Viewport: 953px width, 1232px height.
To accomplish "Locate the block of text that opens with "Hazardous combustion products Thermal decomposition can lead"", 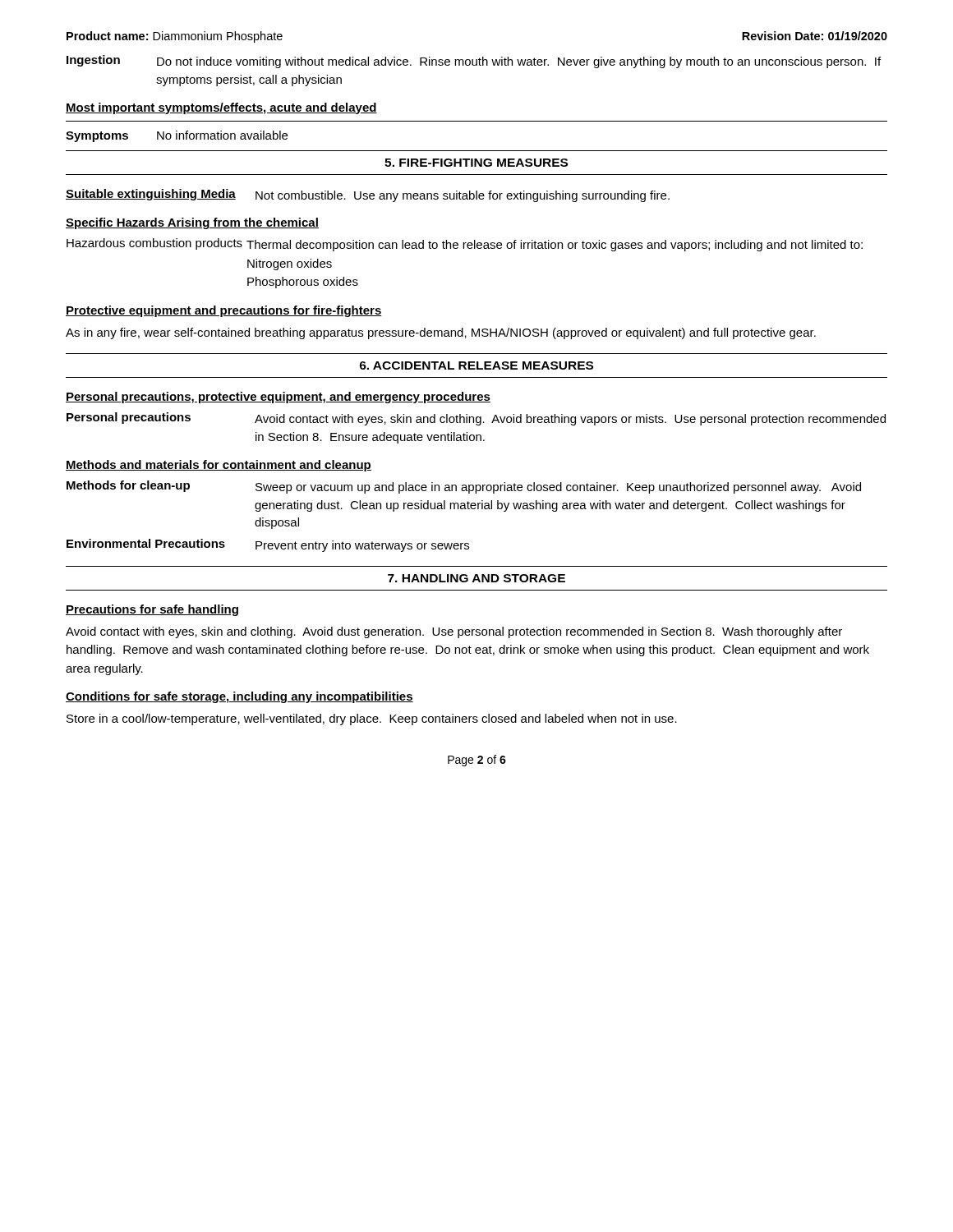I will [x=465, y=245].
